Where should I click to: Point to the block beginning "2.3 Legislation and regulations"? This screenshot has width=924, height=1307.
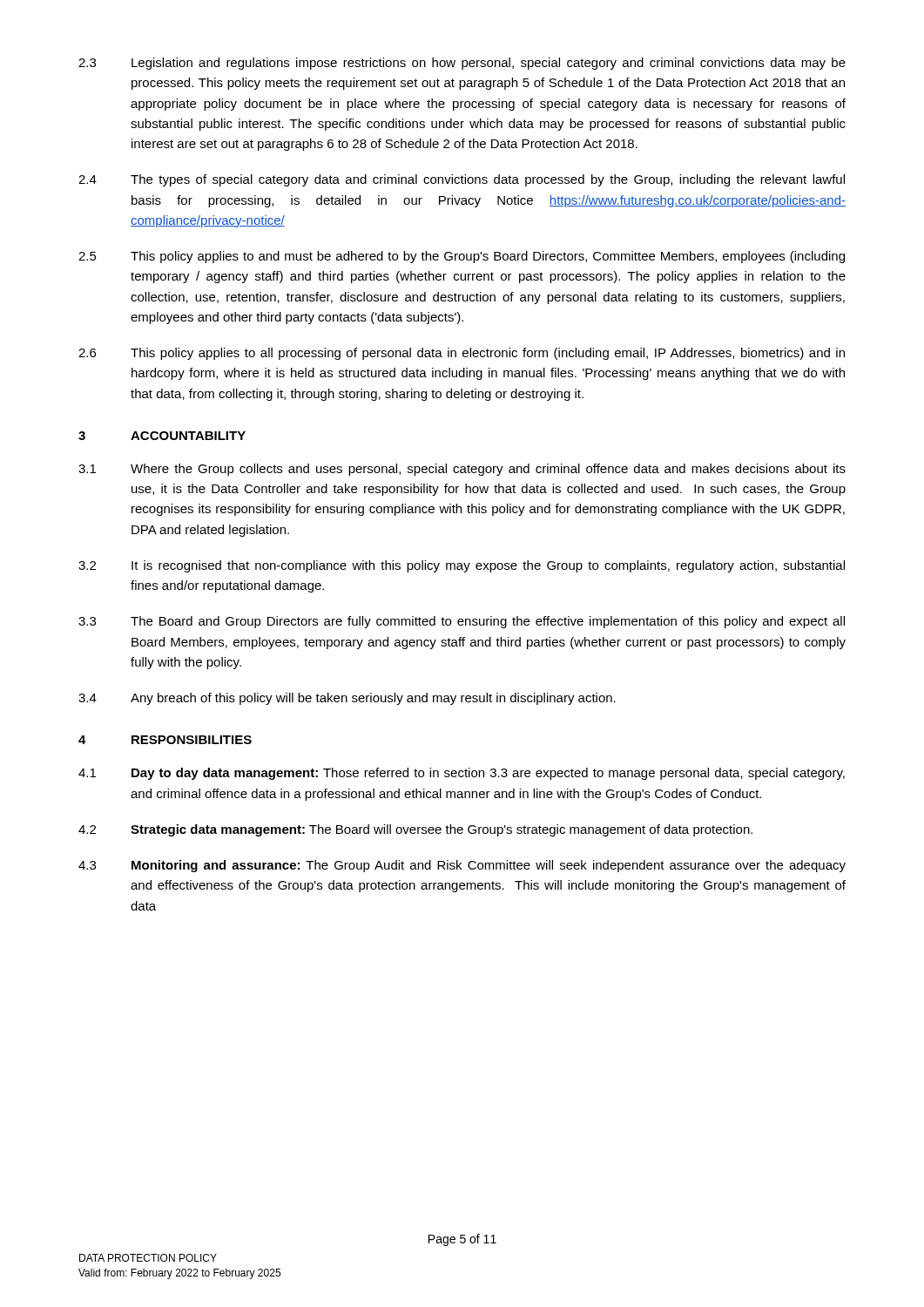click(462, 103)
